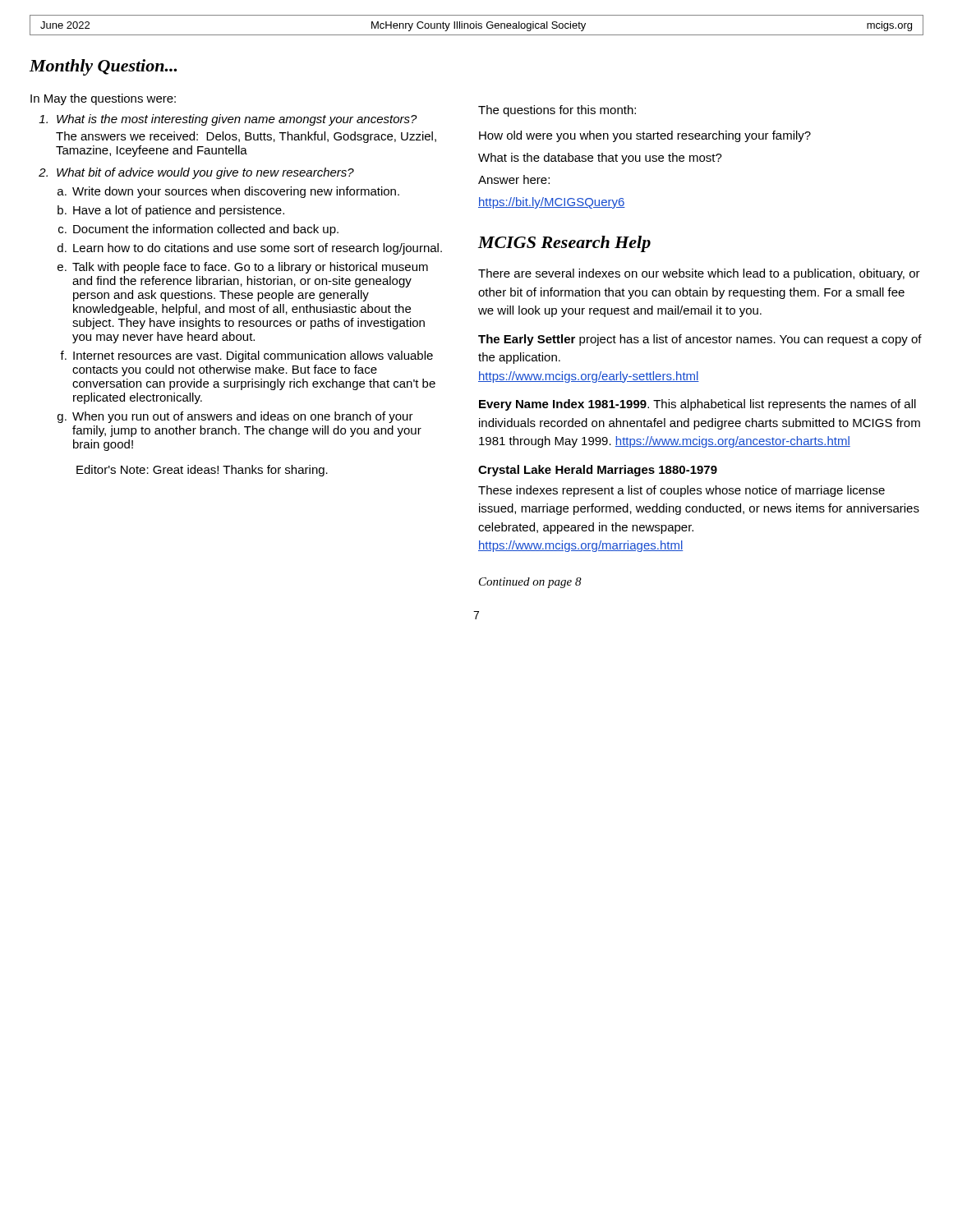Image resolution: width=953 pixels, height=1232 pixels.
Task: Click on the text block that says "How old were you"
Action: coord(645,135)
